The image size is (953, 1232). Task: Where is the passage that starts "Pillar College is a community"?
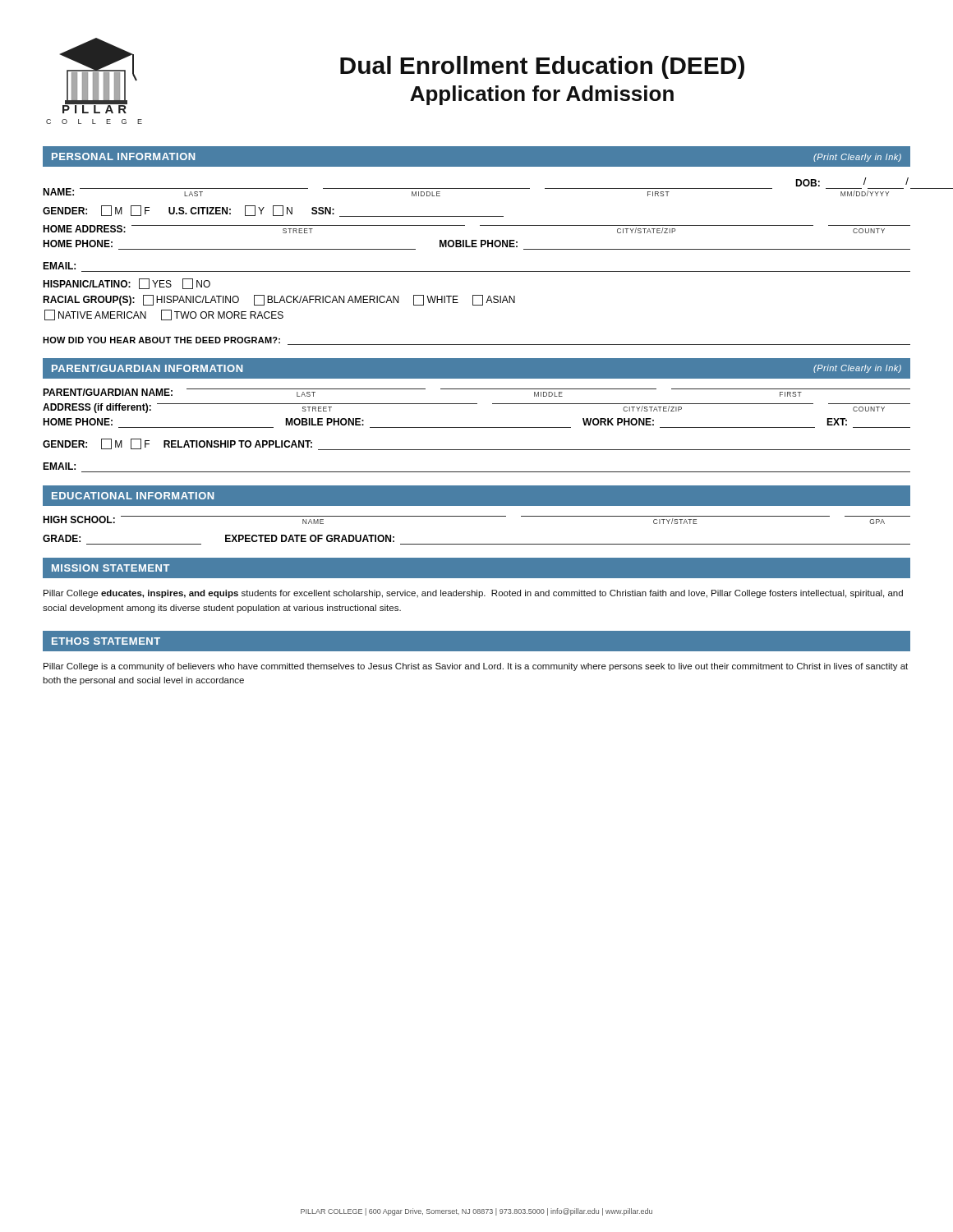475,673
